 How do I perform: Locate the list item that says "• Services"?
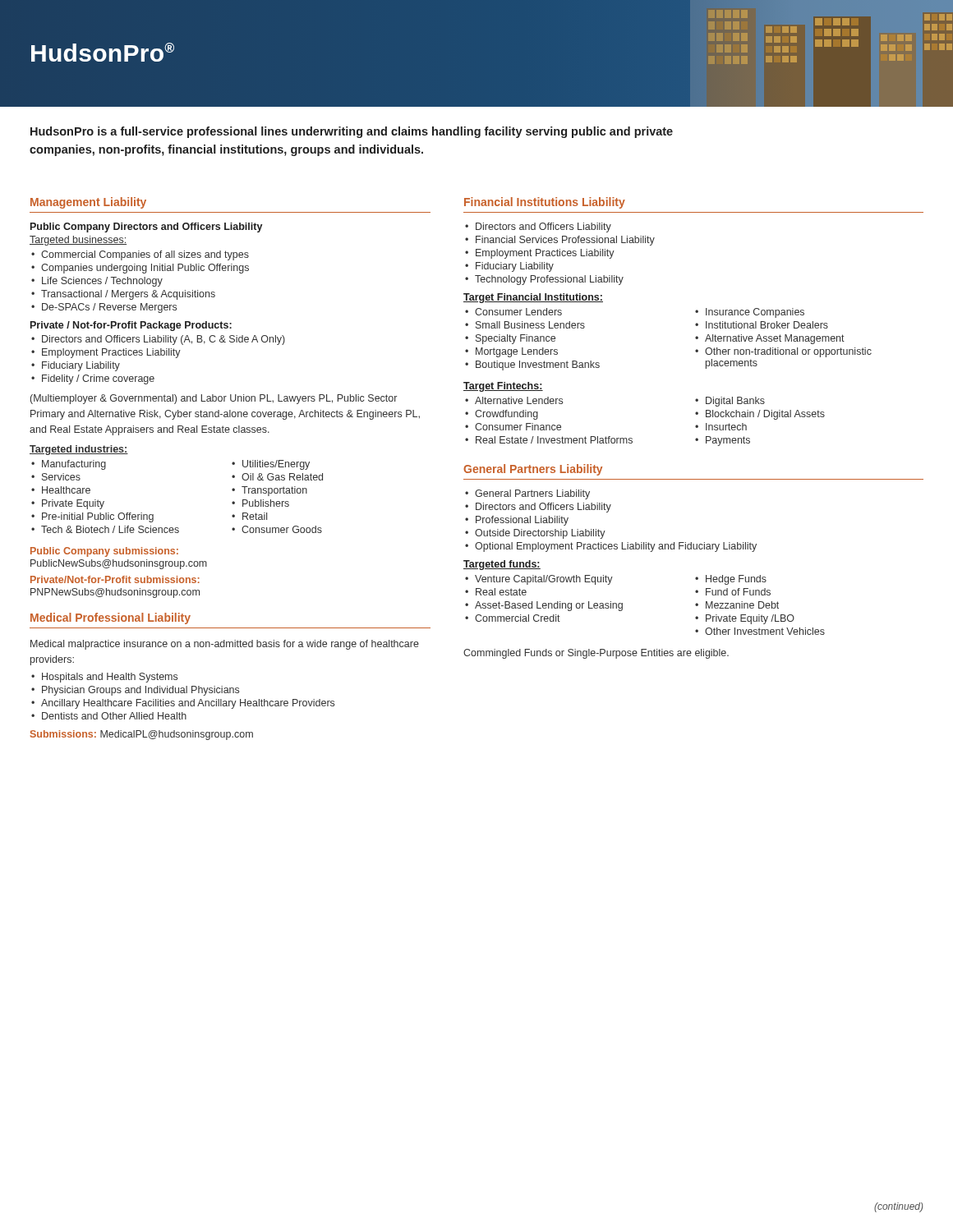(56, 477)
